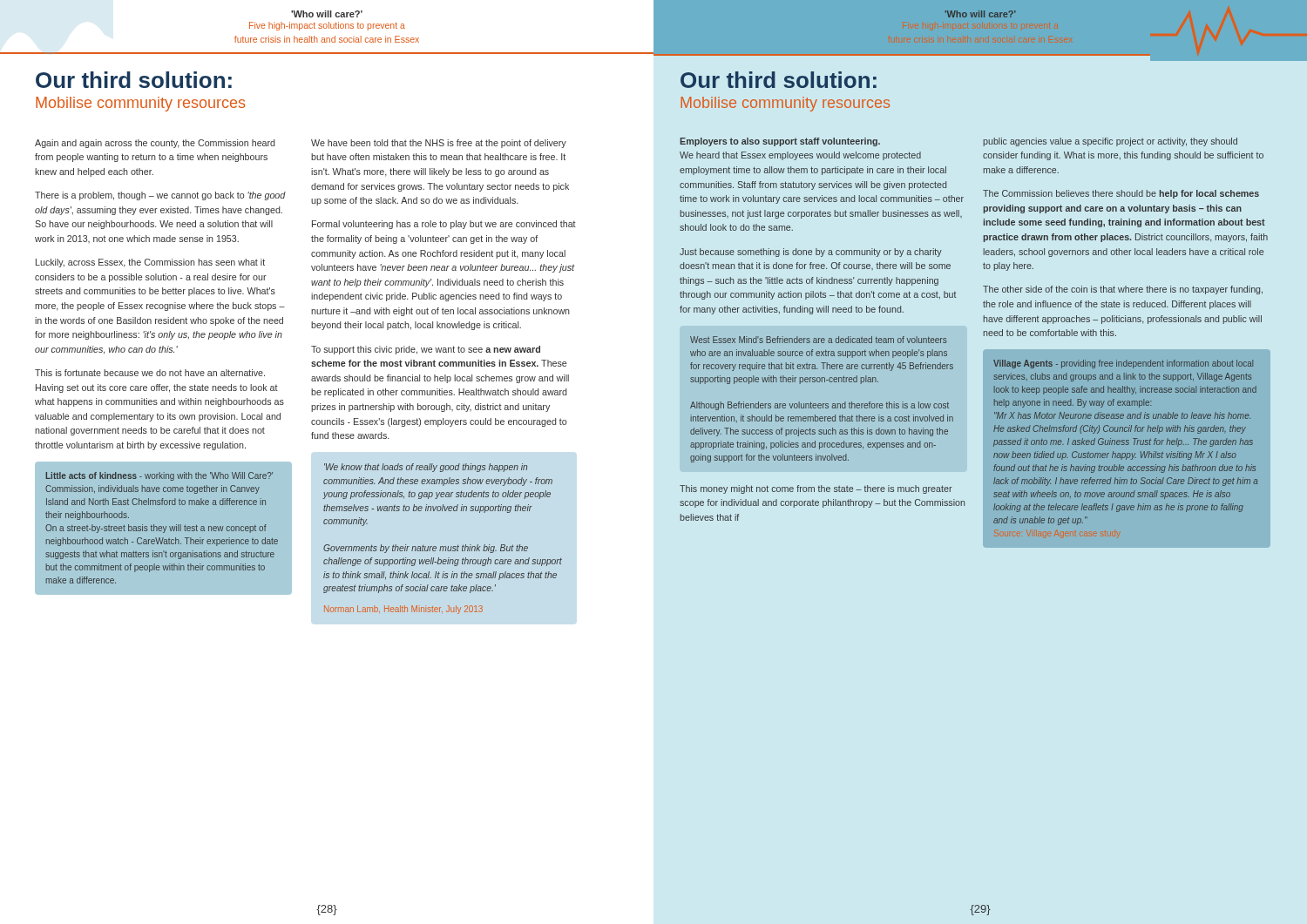Find the text starting "Luckily, across Essex, the Commission has seen"
The height and width of the screenshot is (924, 1307).
point(163,306)
